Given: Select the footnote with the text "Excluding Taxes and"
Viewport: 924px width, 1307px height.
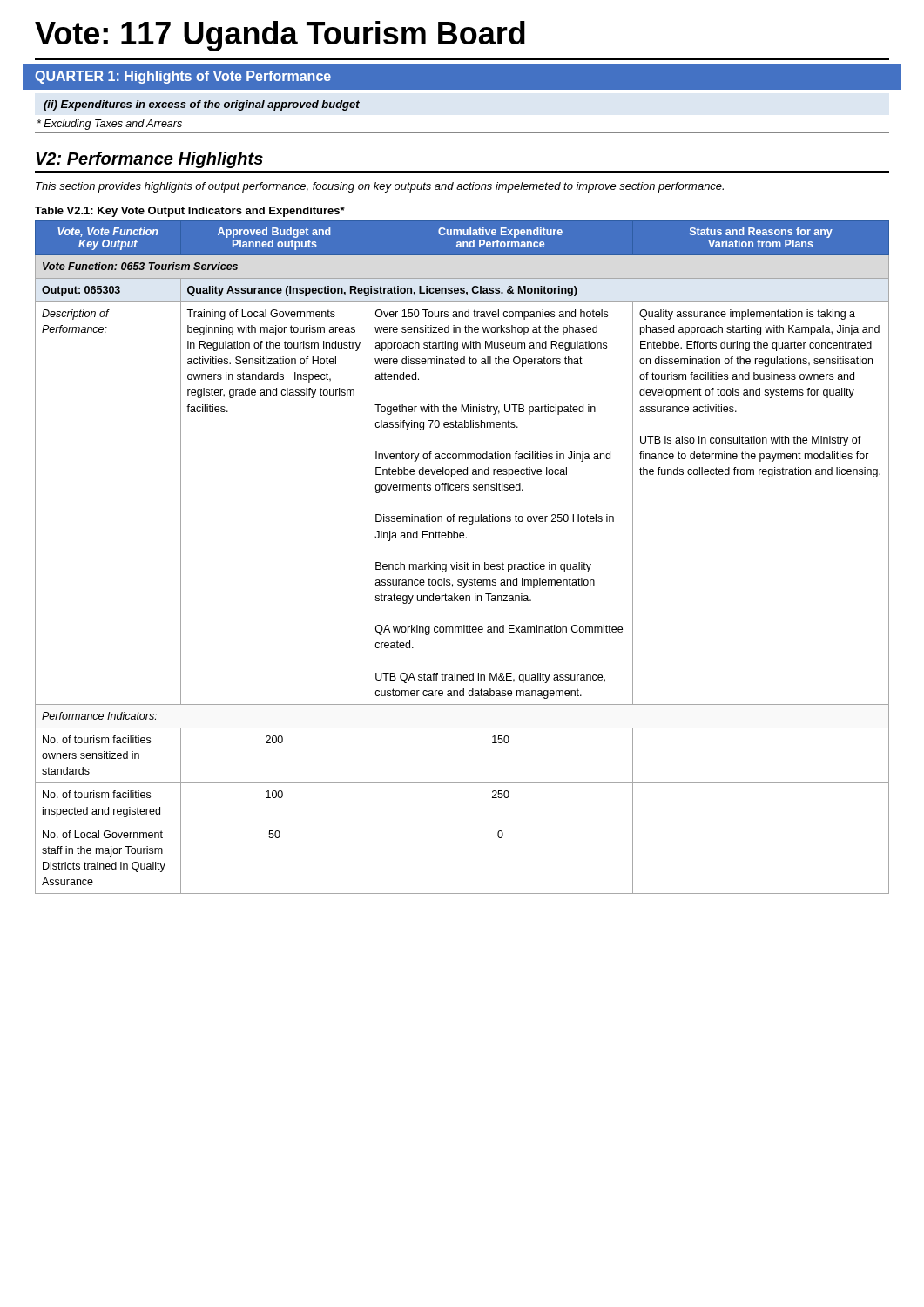Looking at the screenshot, I should 109,124.
